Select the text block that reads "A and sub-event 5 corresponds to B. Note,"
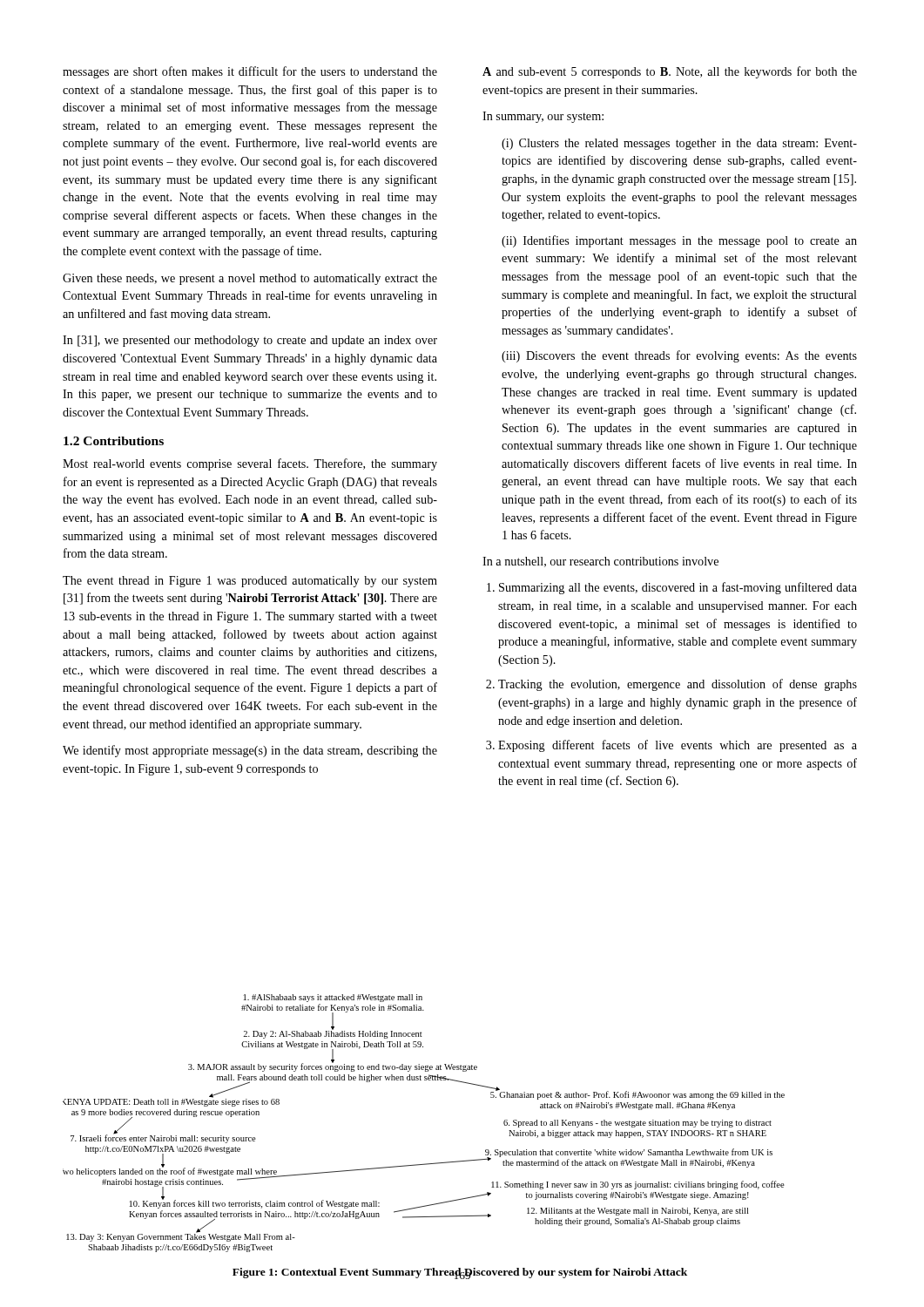Screen dimensions: 1307x924 pyautogui.click(x=670, y=81)
